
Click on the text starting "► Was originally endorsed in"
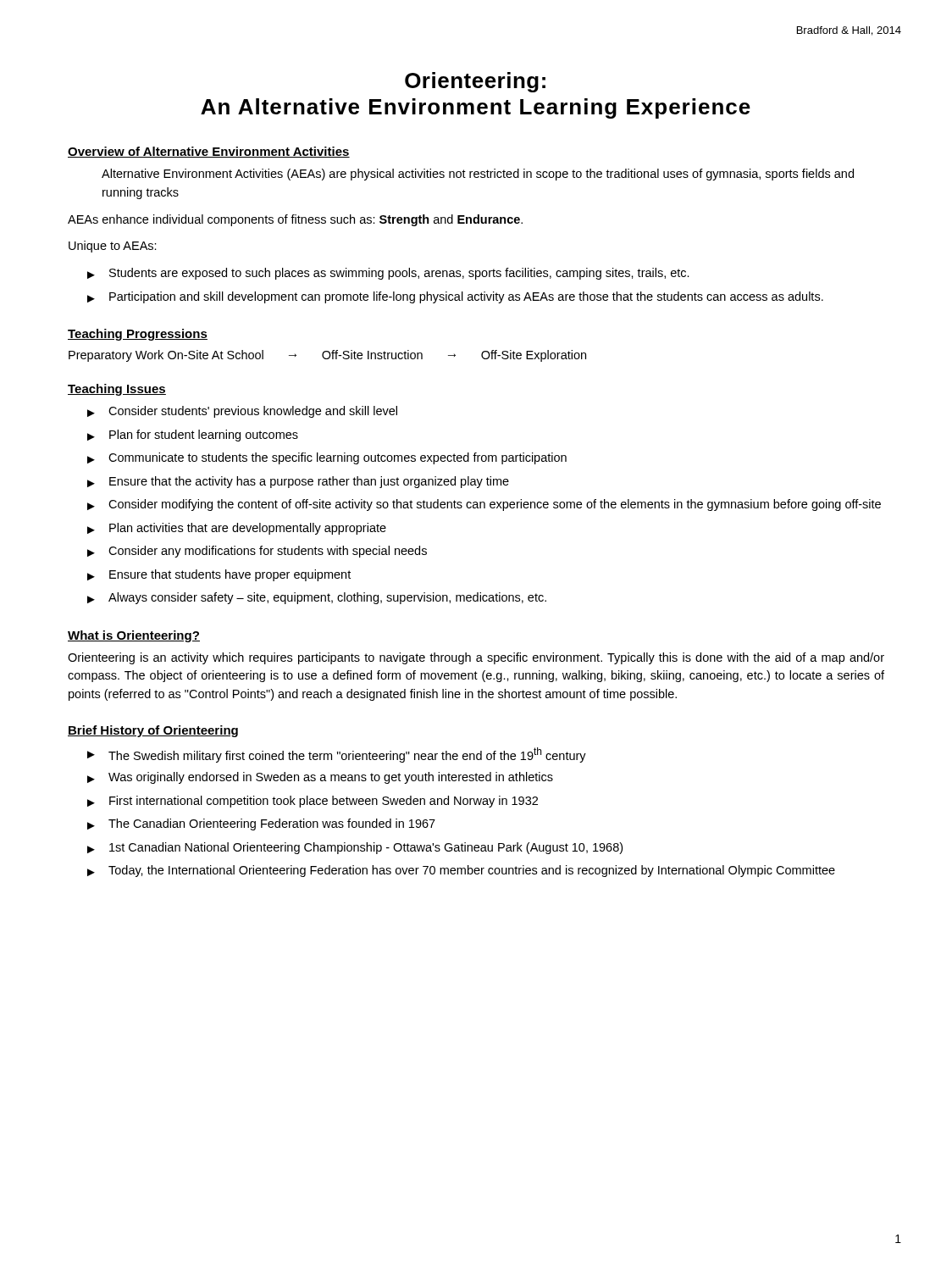pos(484,779)
